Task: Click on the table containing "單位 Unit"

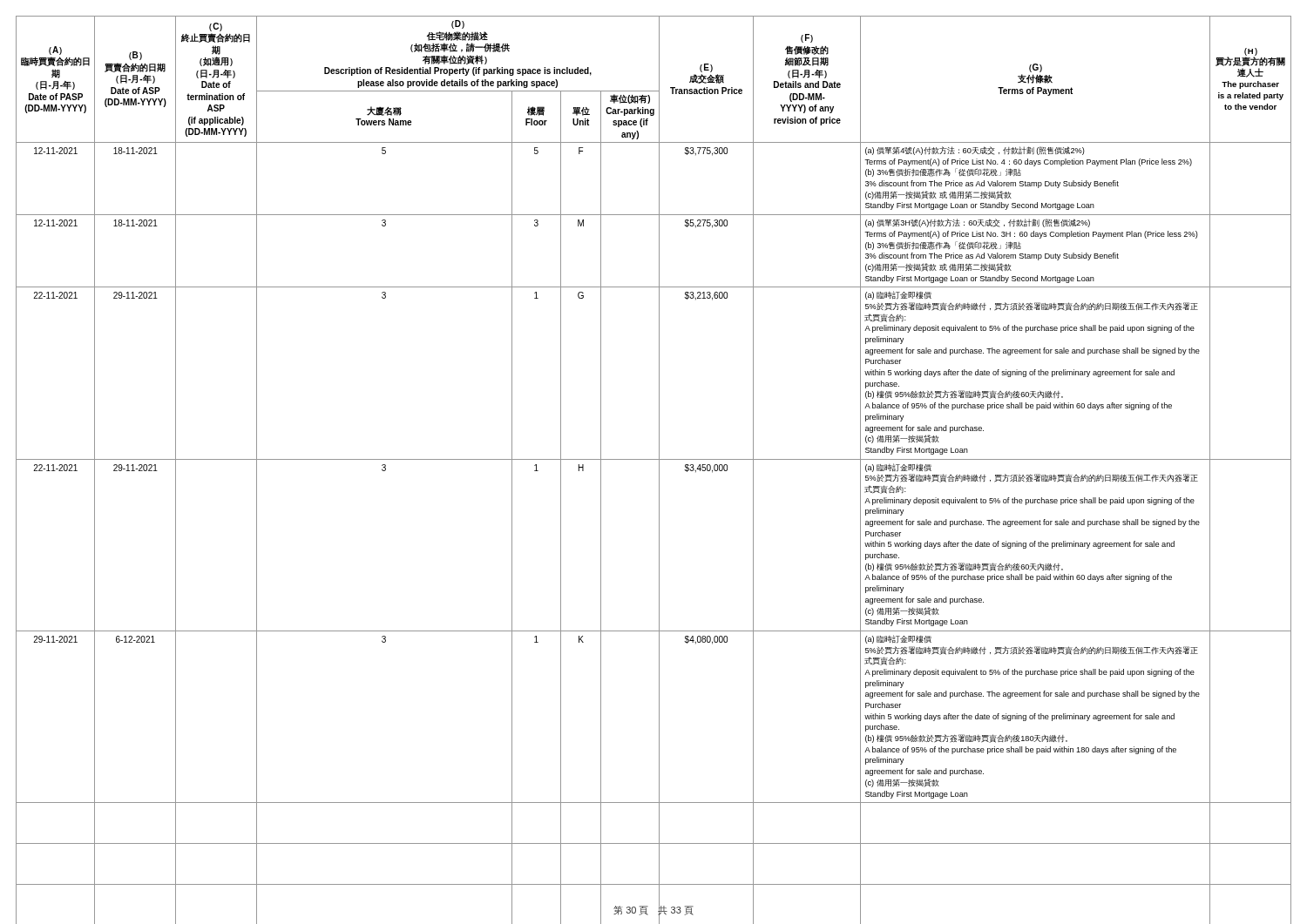Action: tap(654, 470)
